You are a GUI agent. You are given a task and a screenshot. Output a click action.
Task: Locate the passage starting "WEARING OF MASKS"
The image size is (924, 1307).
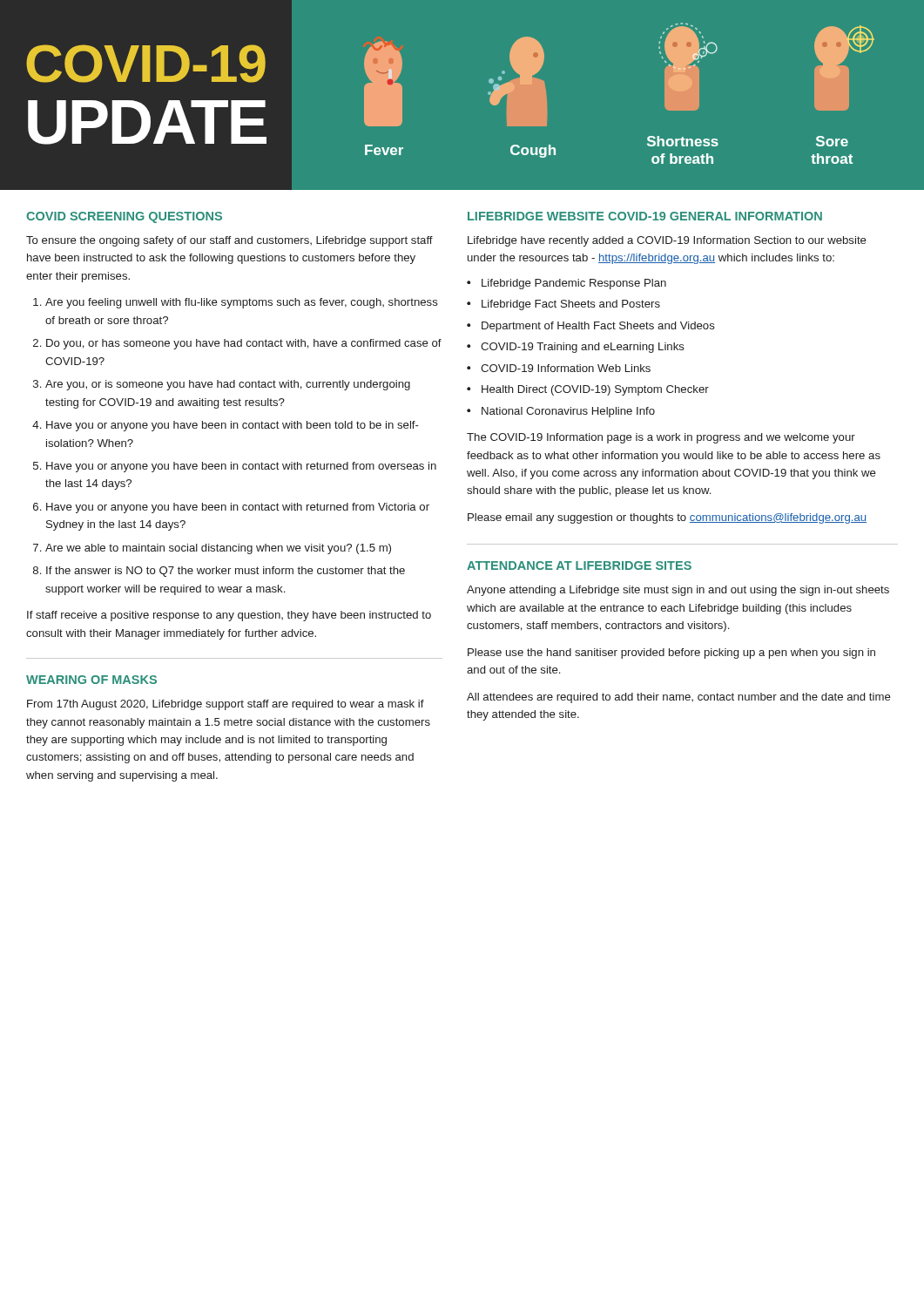coord(92,680)
